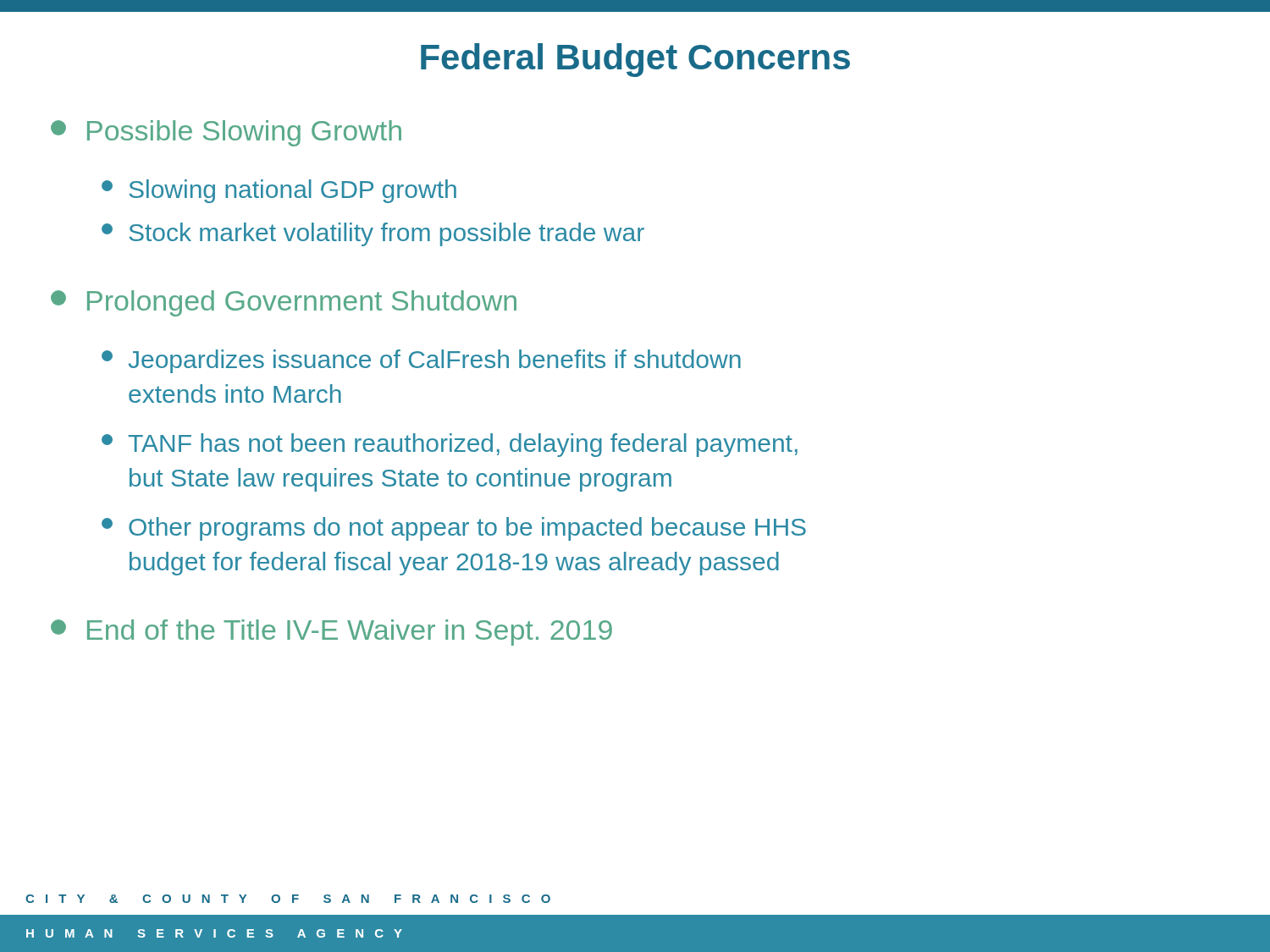Find the block on this page that starts "End of the Title IV-E"

pos(331,633)
